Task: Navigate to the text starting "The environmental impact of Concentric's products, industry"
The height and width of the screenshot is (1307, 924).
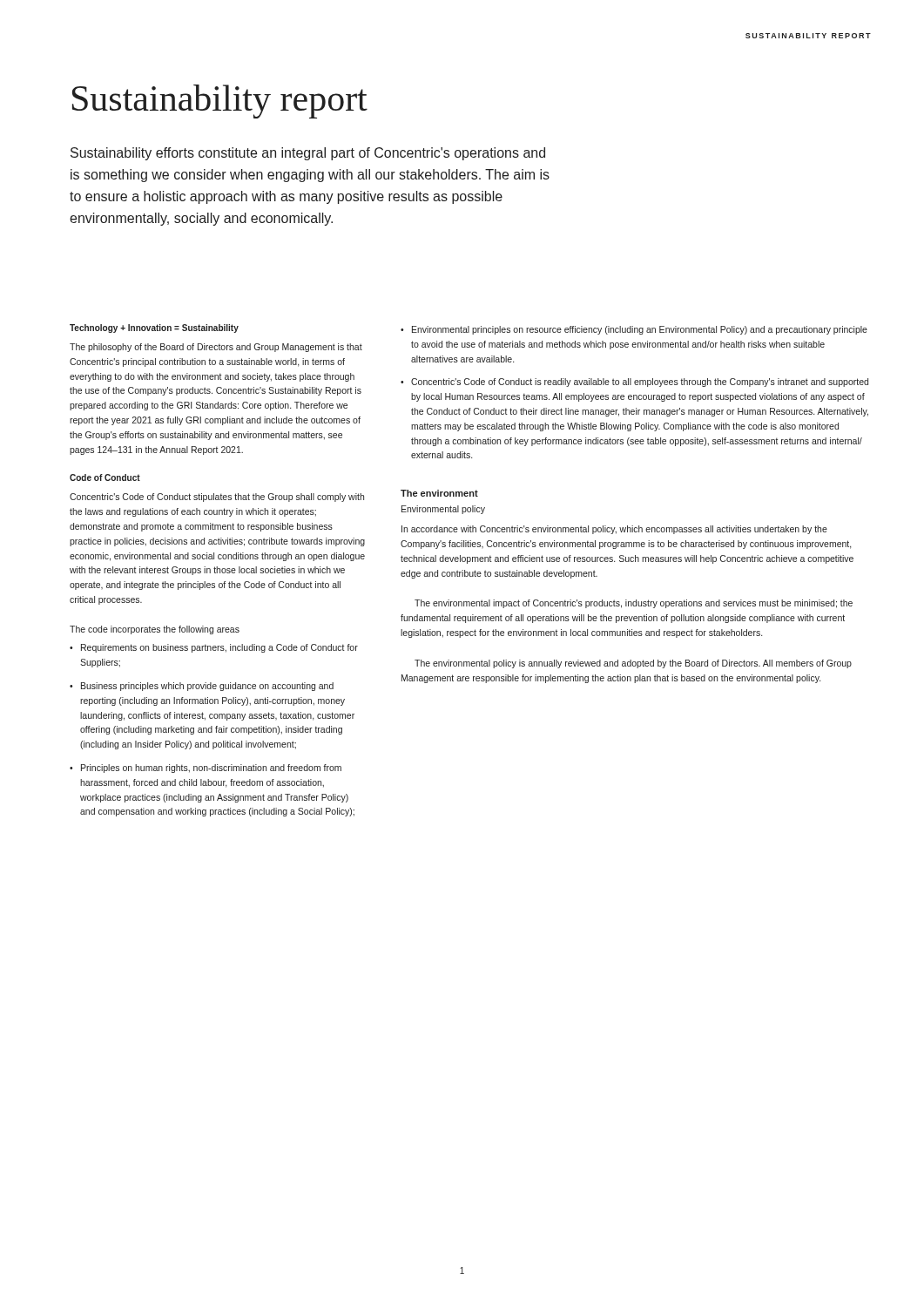Action: pos(636,618)
